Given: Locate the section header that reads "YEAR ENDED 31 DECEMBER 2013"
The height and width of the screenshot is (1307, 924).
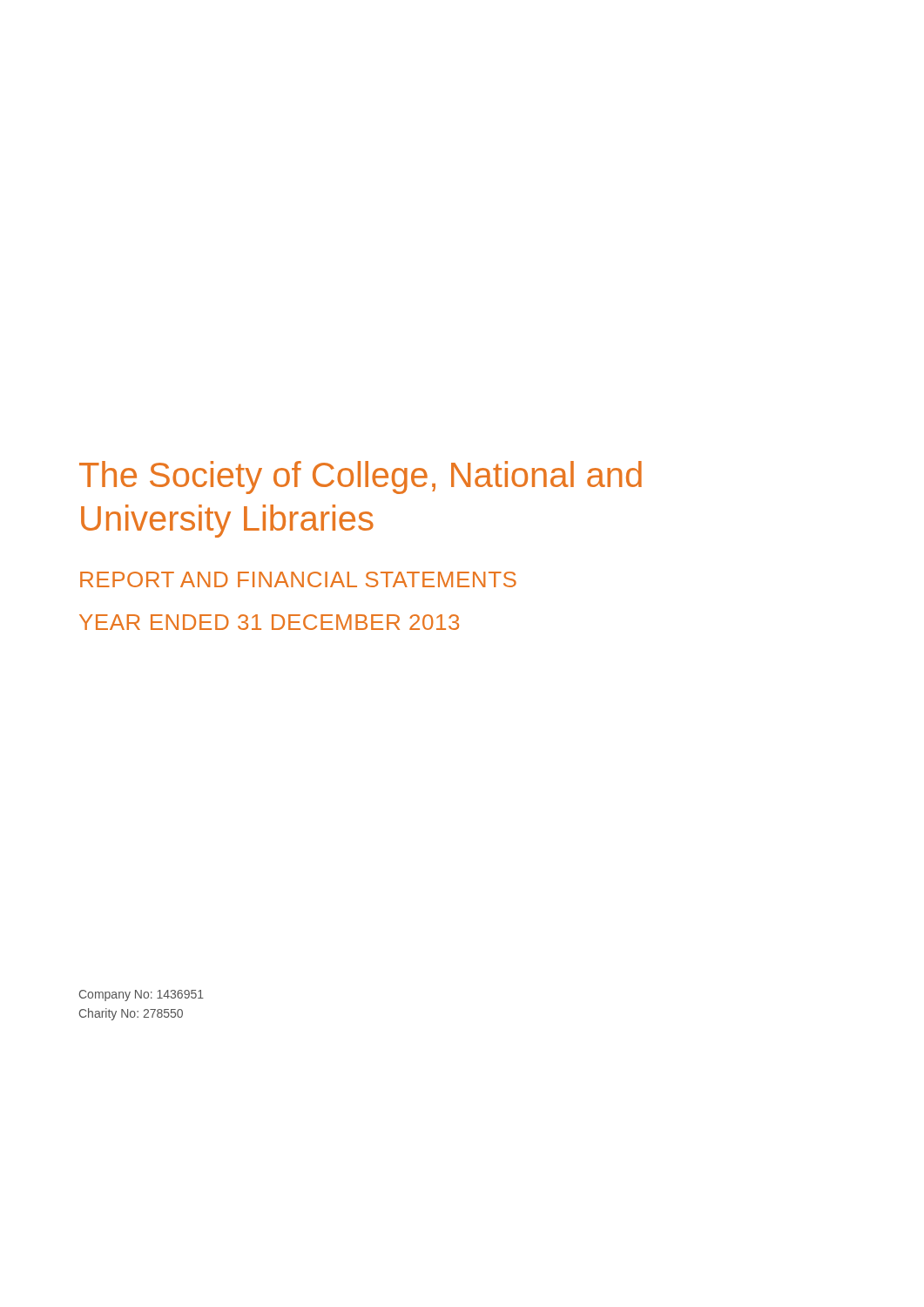Looking at the screenshot, I should tap(383, 623).
